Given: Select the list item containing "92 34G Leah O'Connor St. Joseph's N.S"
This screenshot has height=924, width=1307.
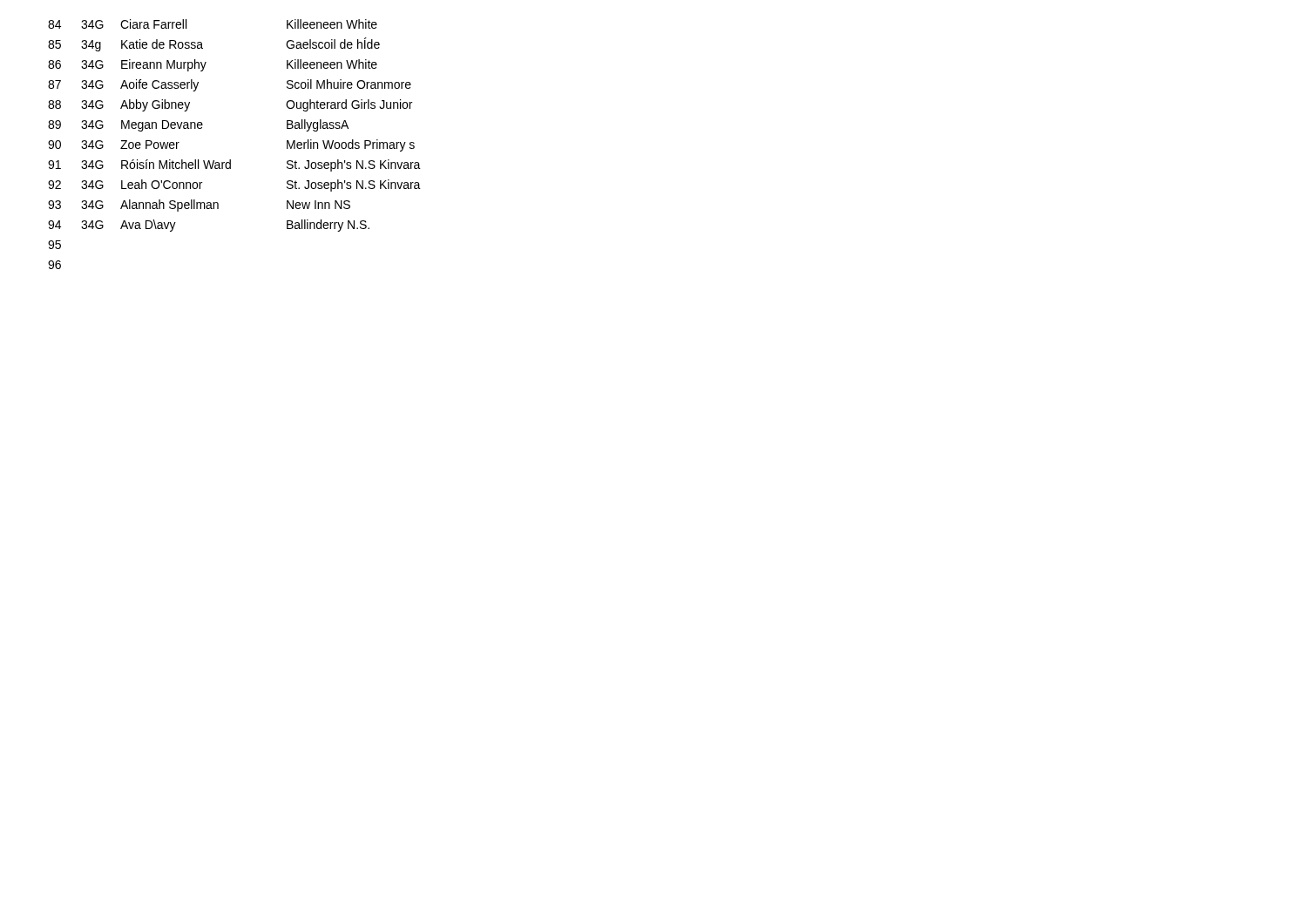Looking at the screenshot, I should pyautogui.click(x=280, y=185).
